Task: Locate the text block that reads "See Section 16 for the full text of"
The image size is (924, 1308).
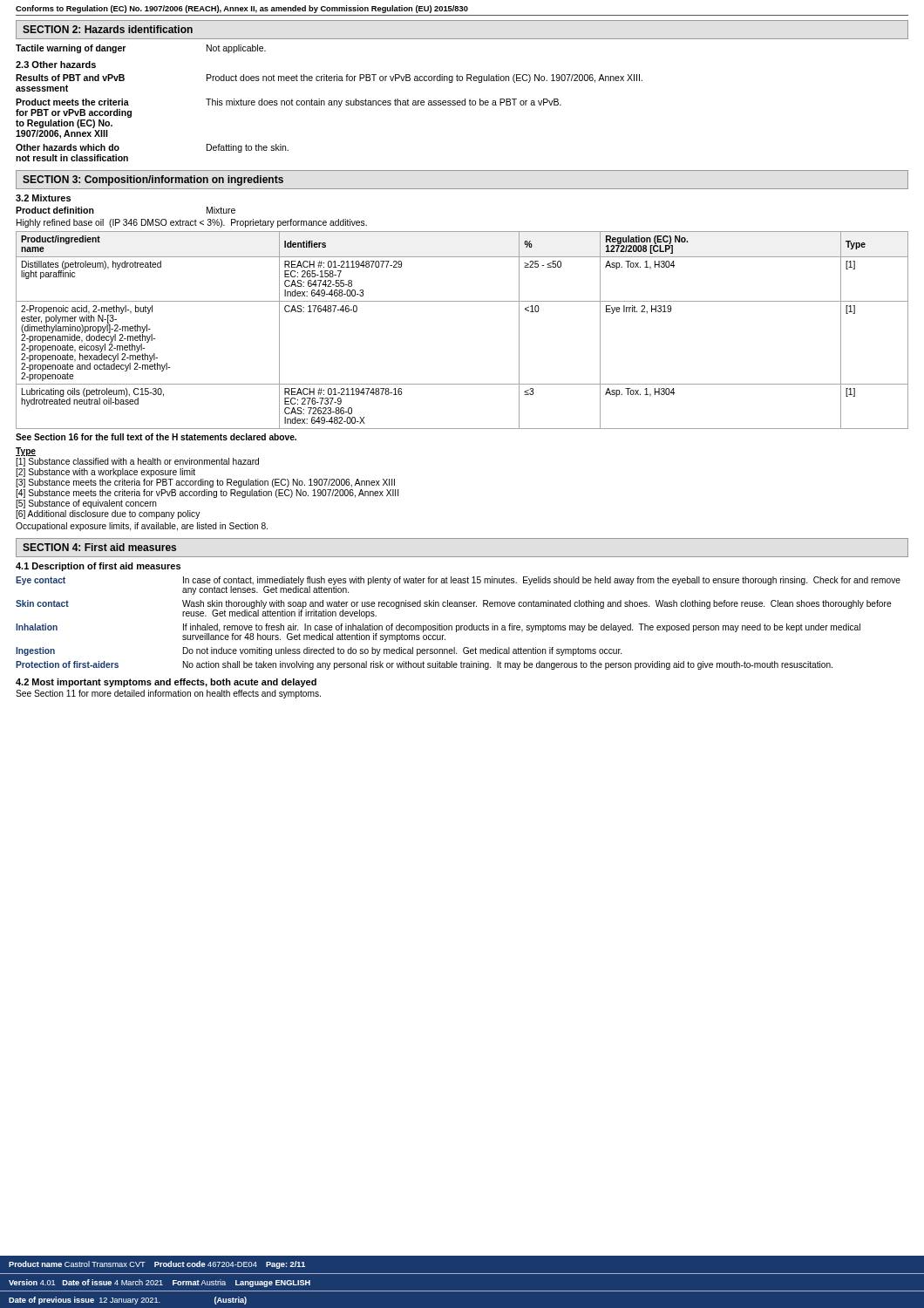Action: click(156, 437)
